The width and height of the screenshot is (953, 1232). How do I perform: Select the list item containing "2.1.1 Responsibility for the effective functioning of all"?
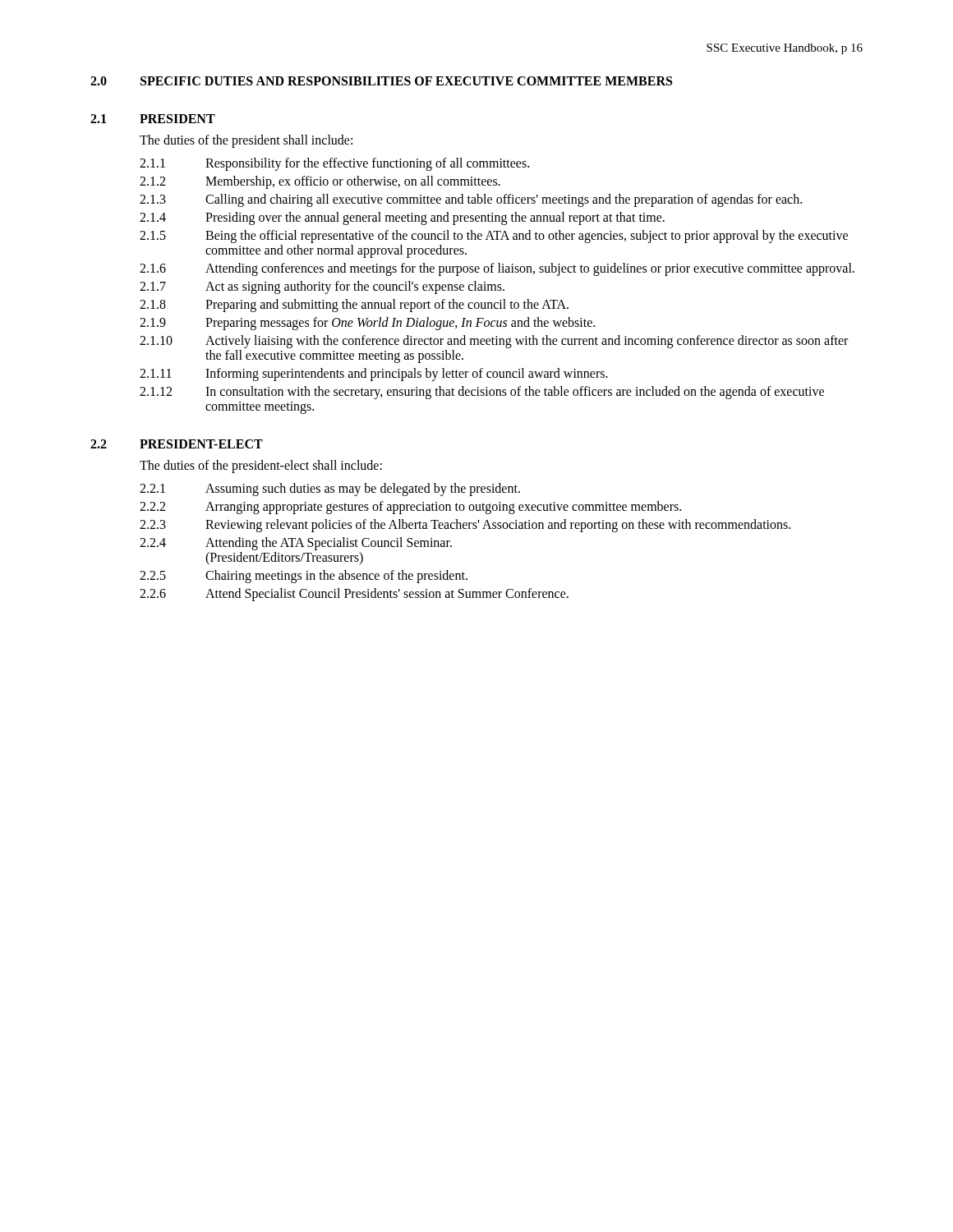501,163
